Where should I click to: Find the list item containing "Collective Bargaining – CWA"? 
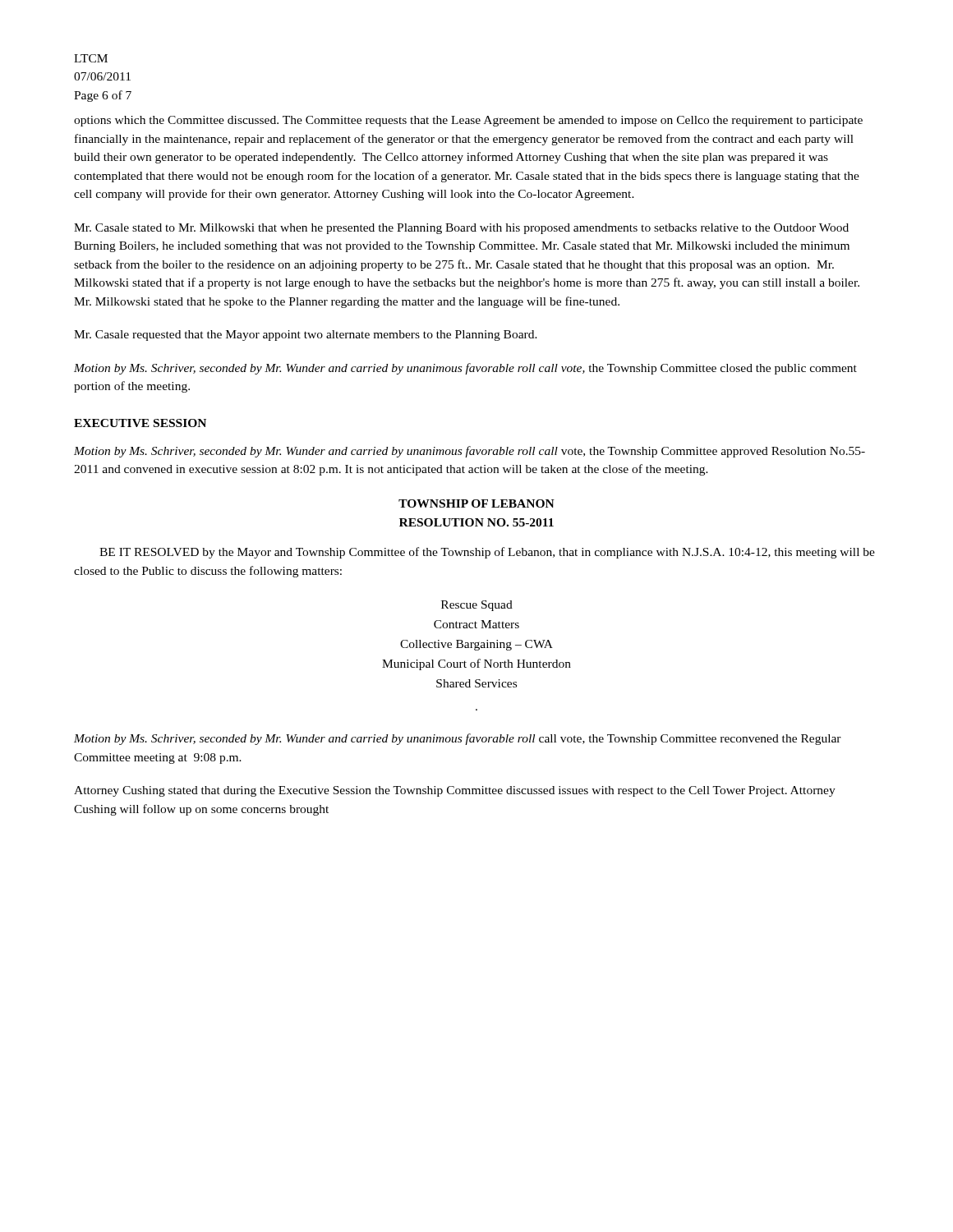[x=476, y=644]
